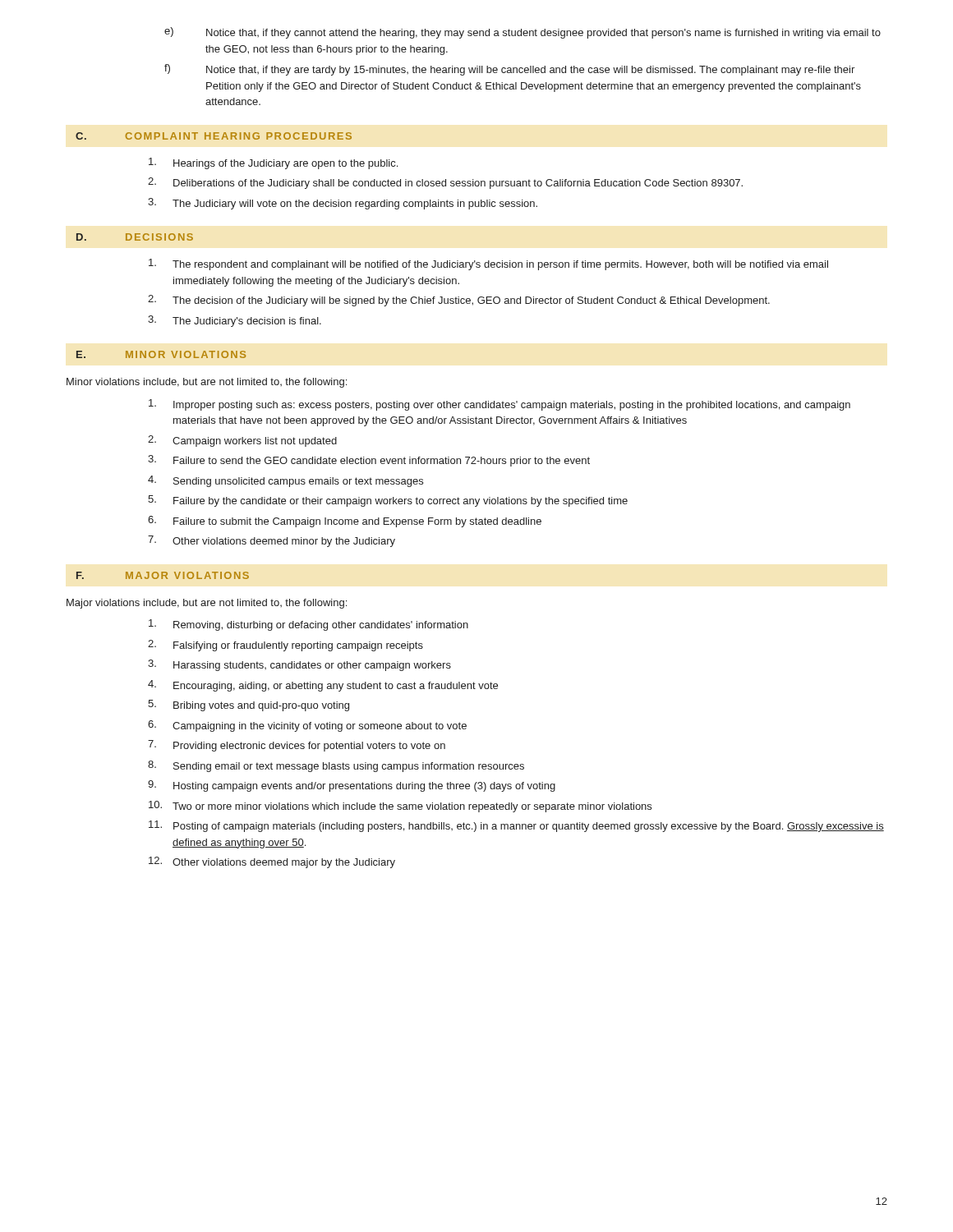Screen dimensions: 1232x953
Task: Select the element starting "5. Failure by"
Action: point(518,501)
